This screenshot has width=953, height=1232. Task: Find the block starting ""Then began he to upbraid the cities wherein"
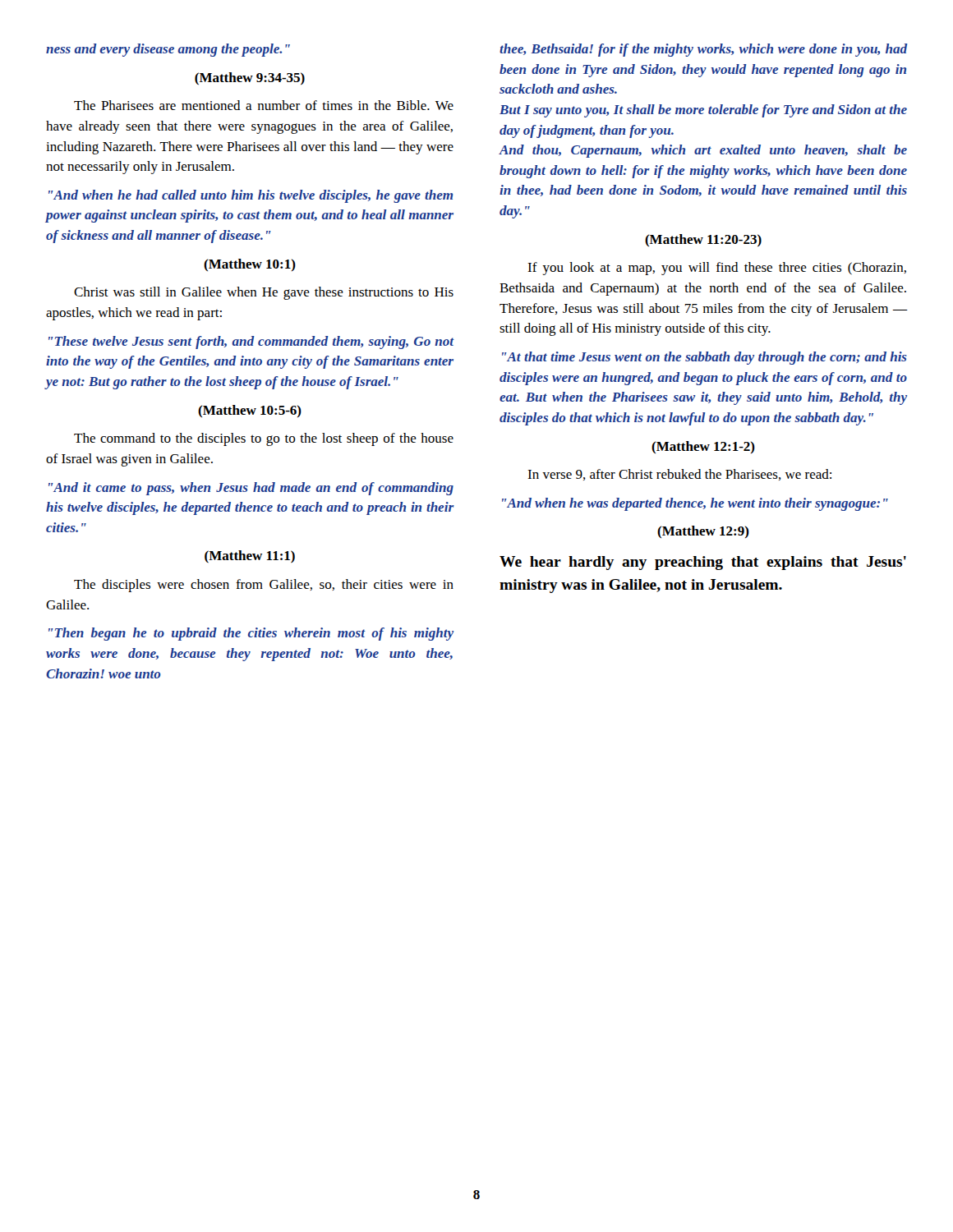250,654
